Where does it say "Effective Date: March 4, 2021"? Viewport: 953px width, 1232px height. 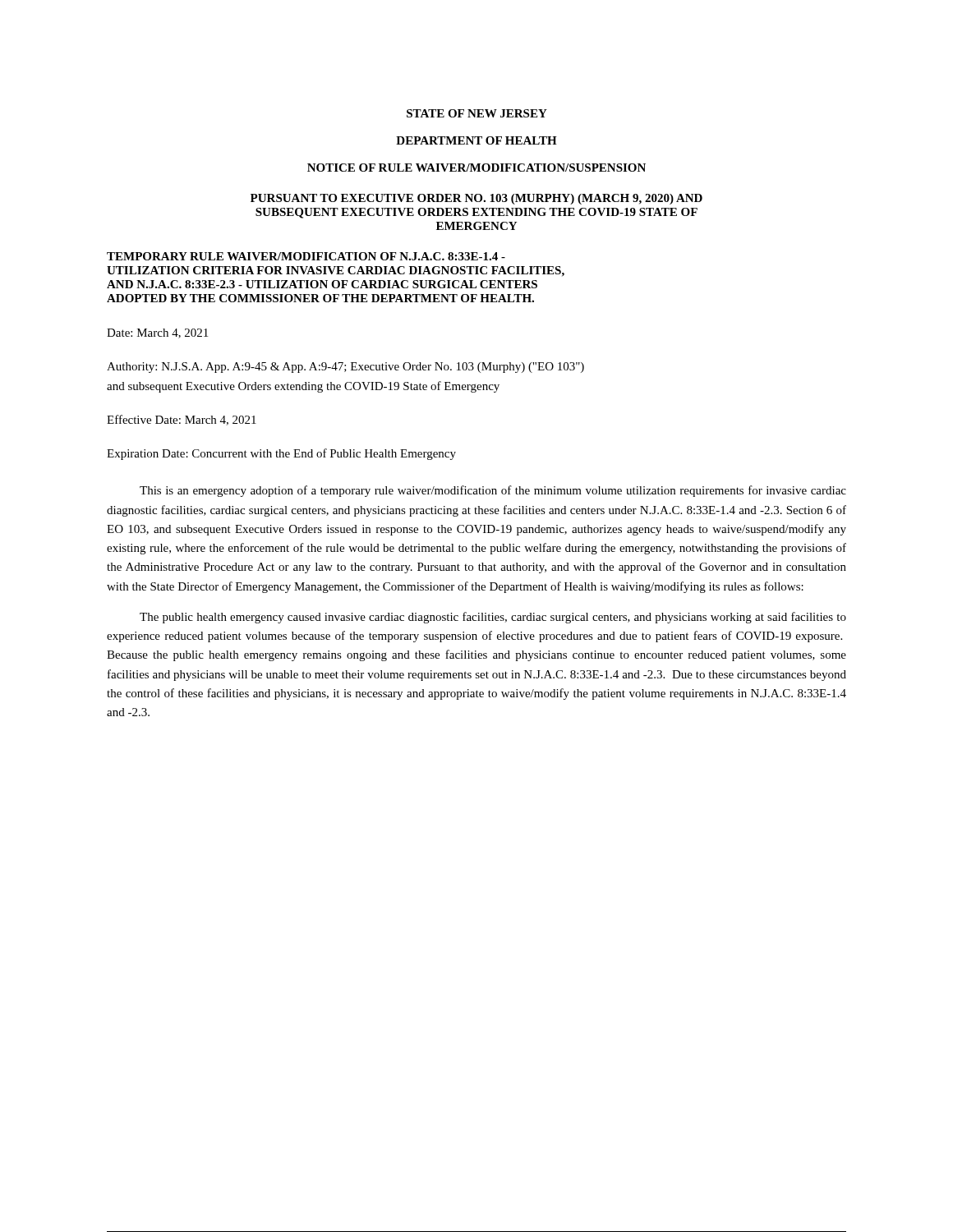click(x=182, y=419)
